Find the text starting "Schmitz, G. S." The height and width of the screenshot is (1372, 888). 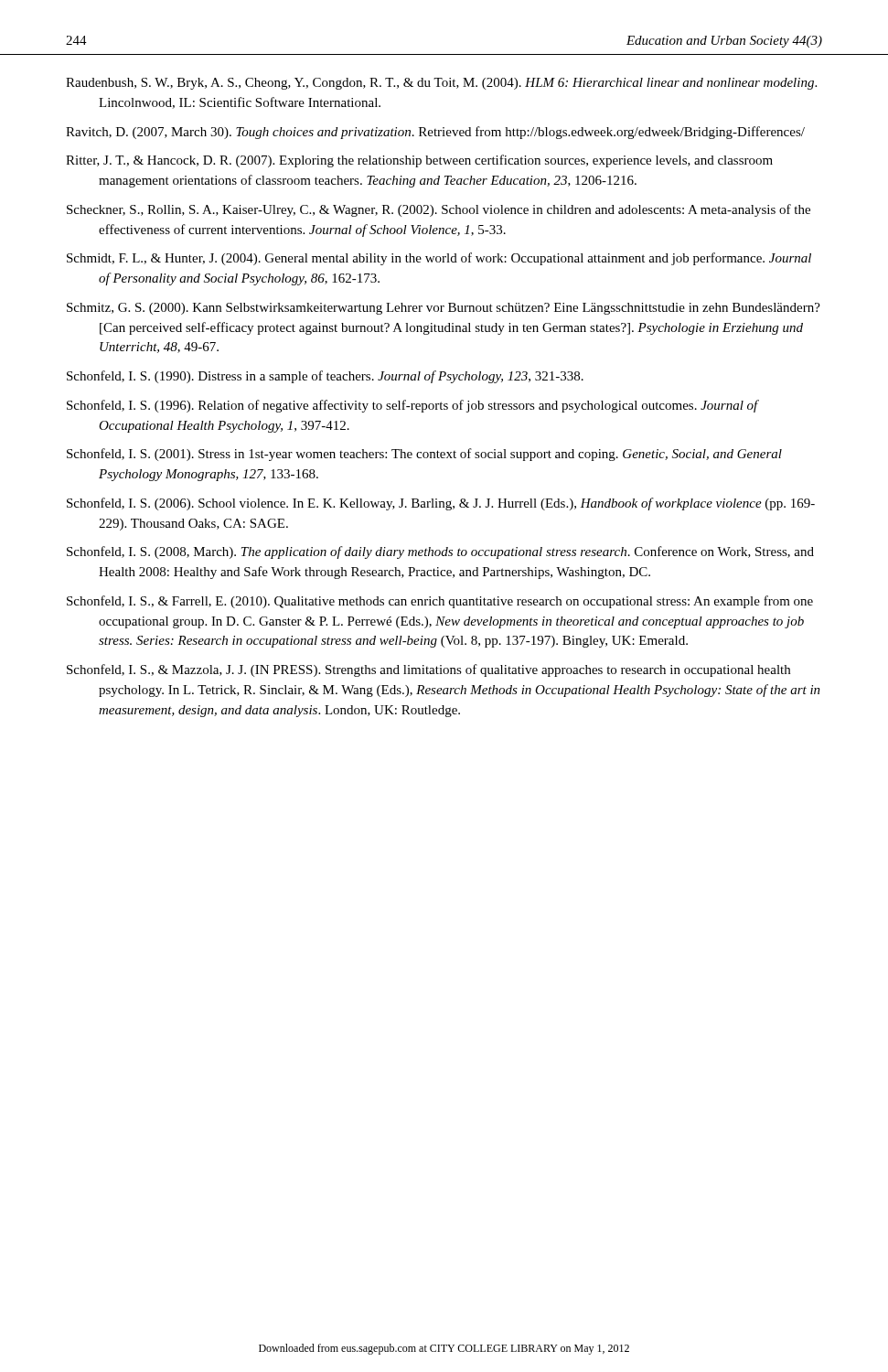[443, 327]
